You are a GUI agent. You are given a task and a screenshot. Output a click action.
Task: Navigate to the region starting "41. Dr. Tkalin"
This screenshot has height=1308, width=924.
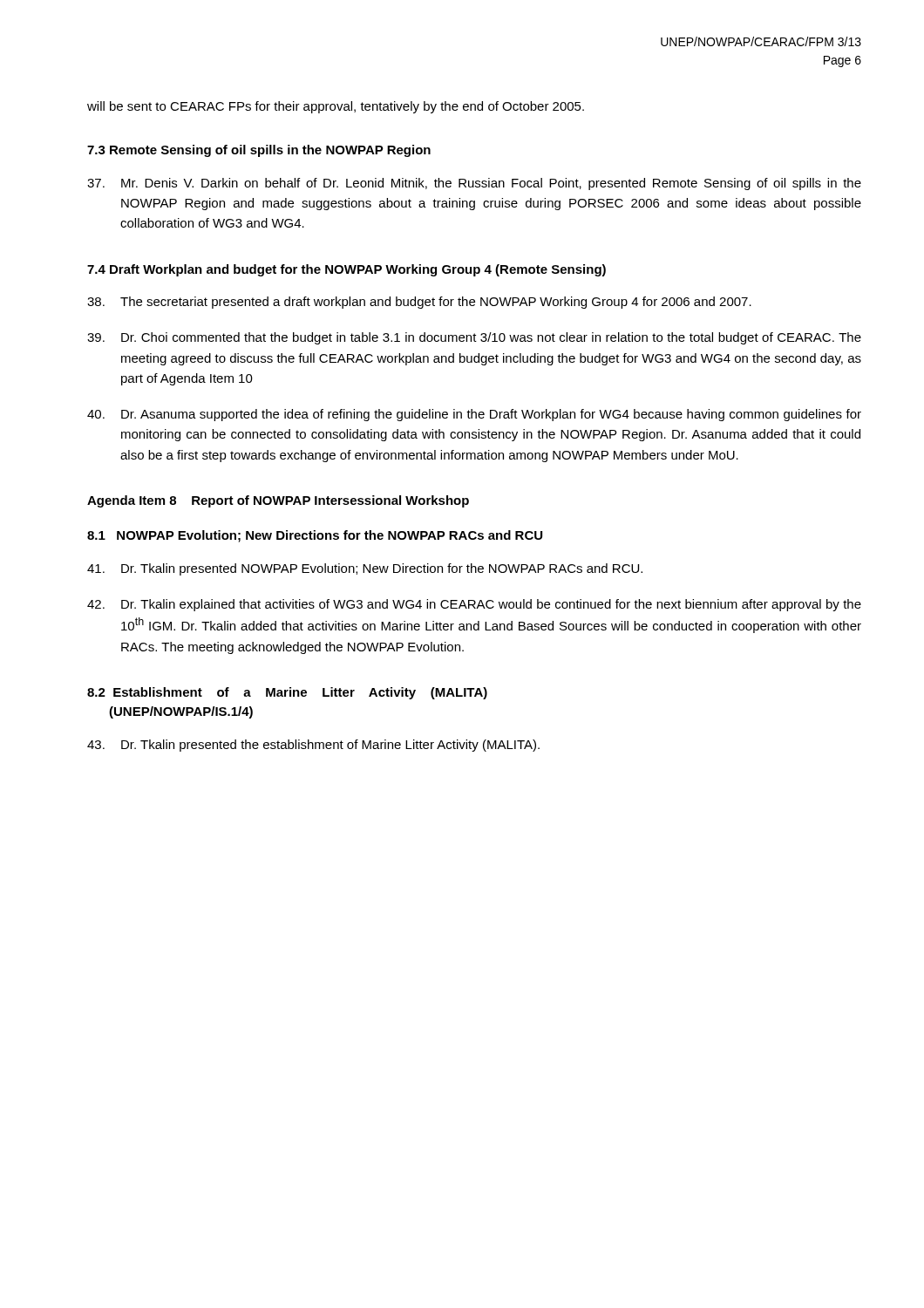(474, 568)
